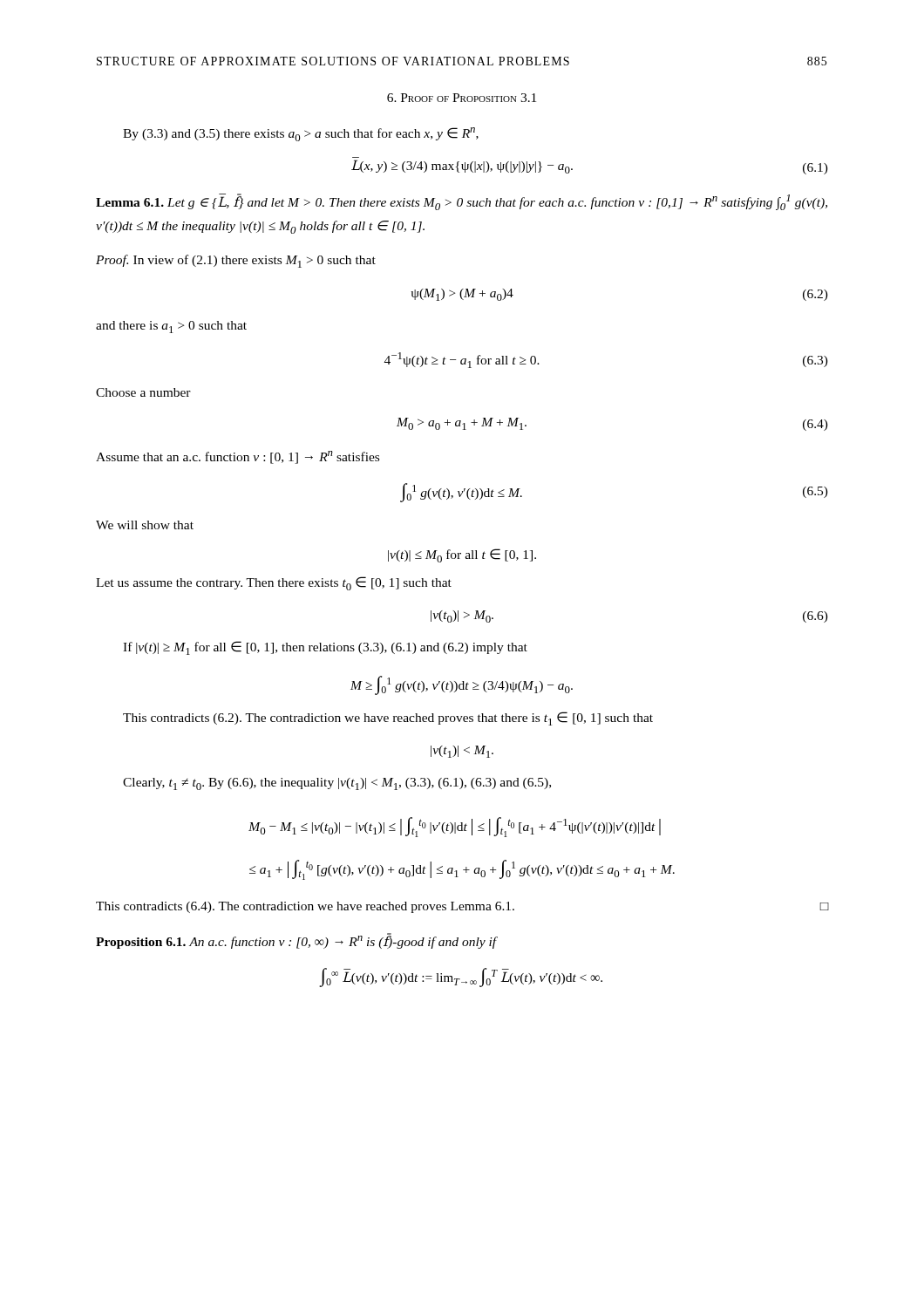Find the formula that says "∫0∞ L̅(v(t), v′(t))dt := limT→∞ ∫0T L̅(v(t),"
The width and height of the screenshot is (924, 1308).
tap(462, 976)
